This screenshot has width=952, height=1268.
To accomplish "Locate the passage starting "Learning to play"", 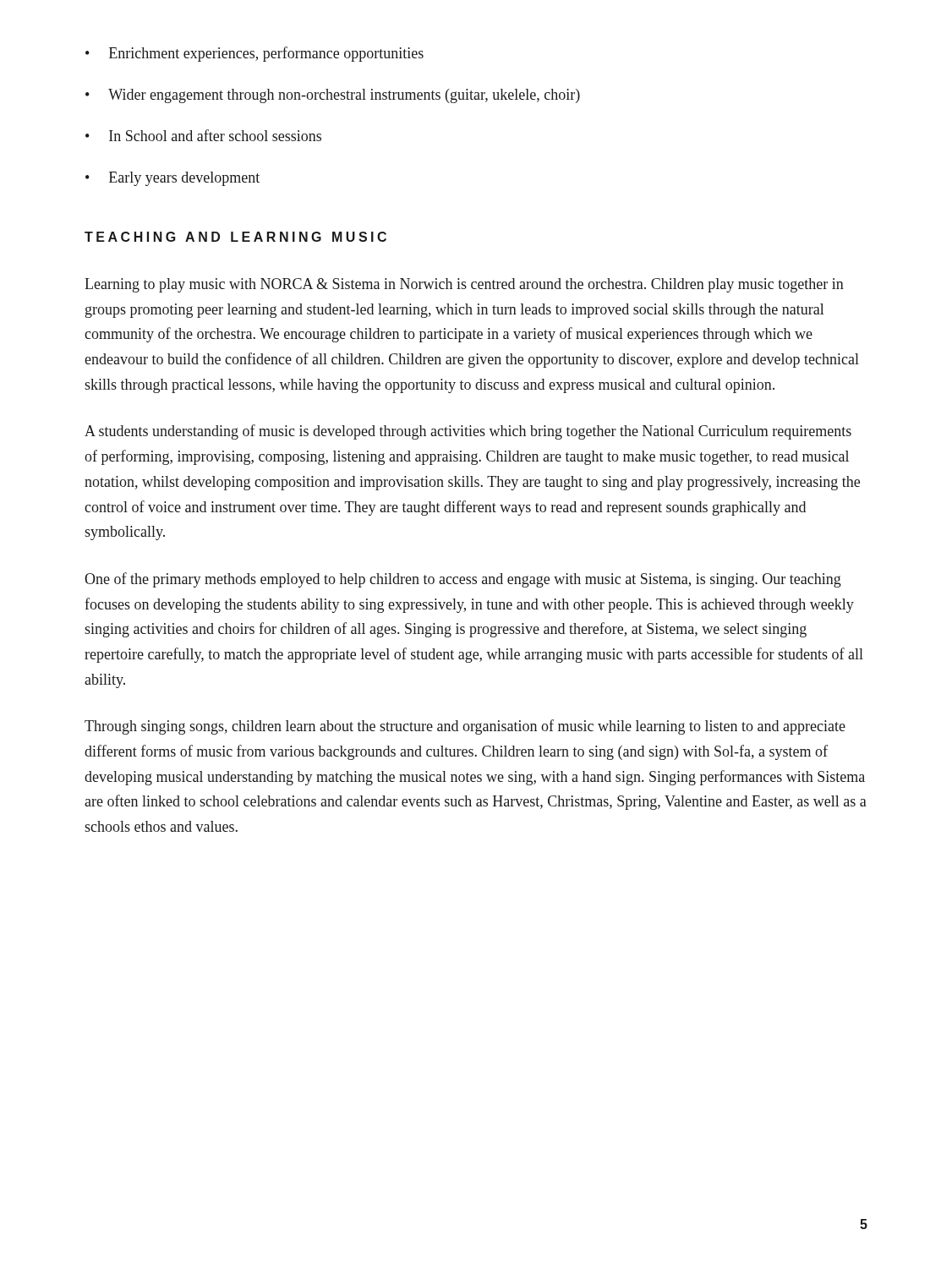I will click(x=472, y=334).
